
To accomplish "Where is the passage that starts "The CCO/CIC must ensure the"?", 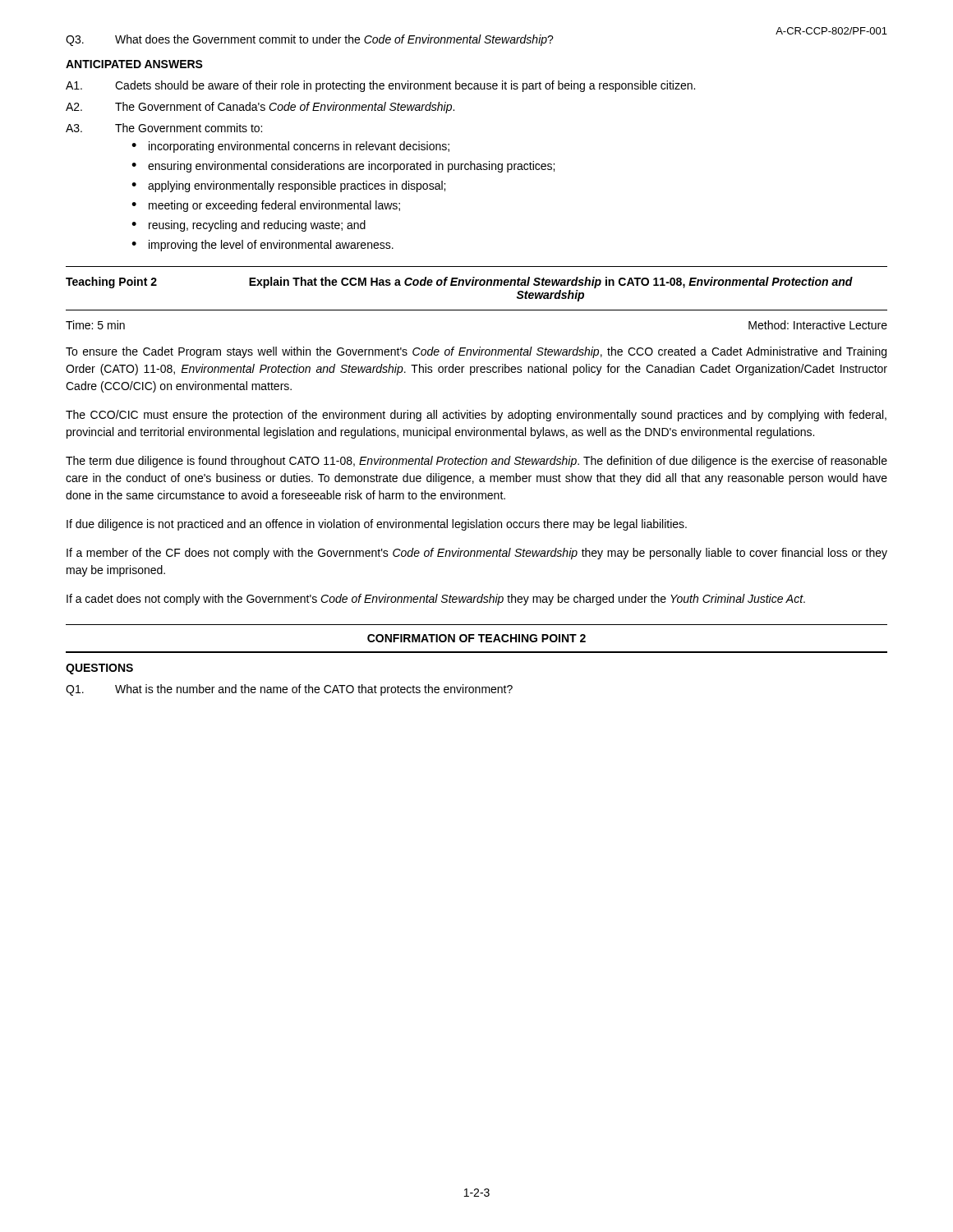I will [x=476, y=423].
